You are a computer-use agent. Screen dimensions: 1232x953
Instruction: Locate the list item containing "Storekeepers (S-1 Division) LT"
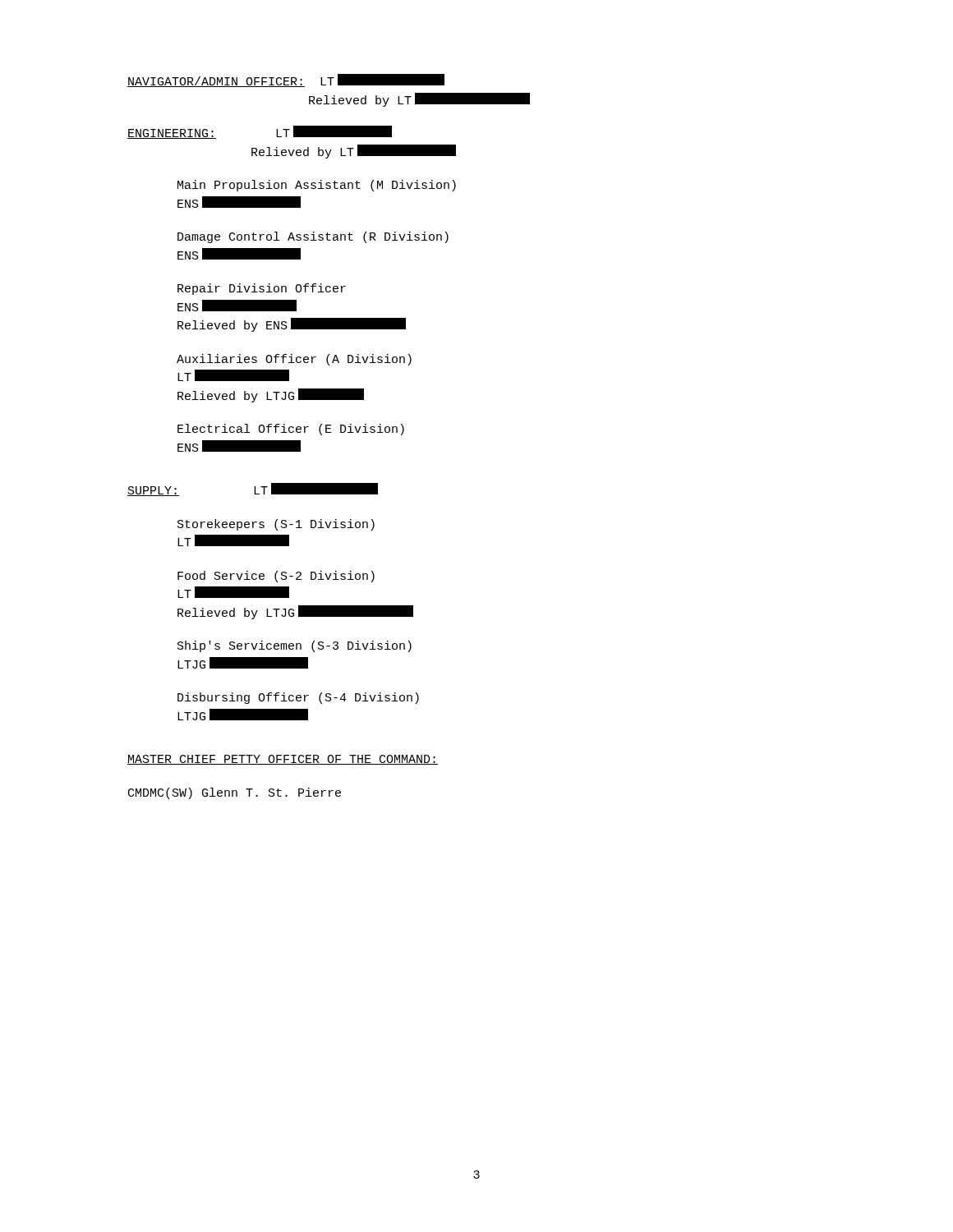tap(276, 525)
